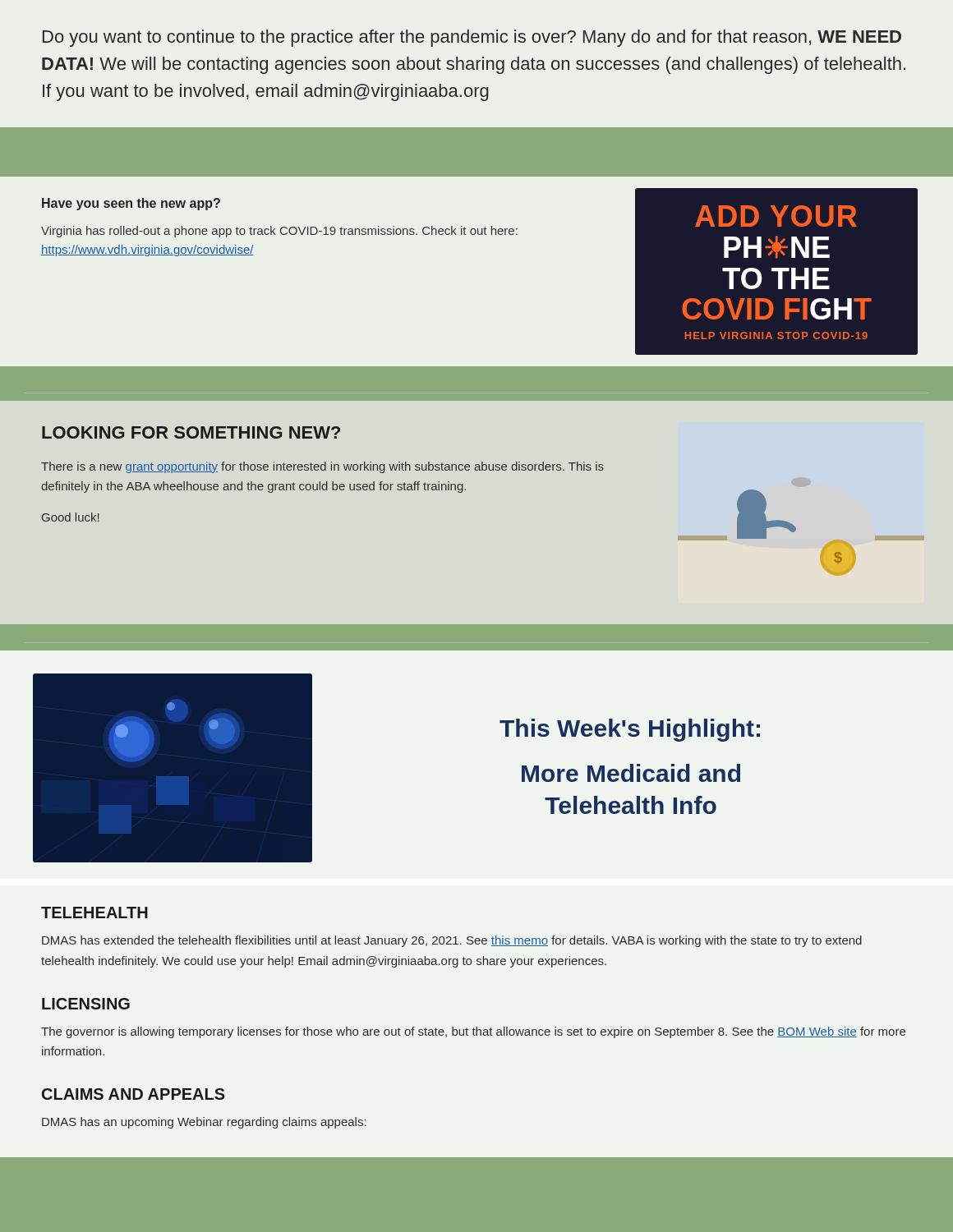Select the text block with the text "Do you want to"
Viewport: 953px width, 1232px height.
pyautogui.click(x=474, y=64)
